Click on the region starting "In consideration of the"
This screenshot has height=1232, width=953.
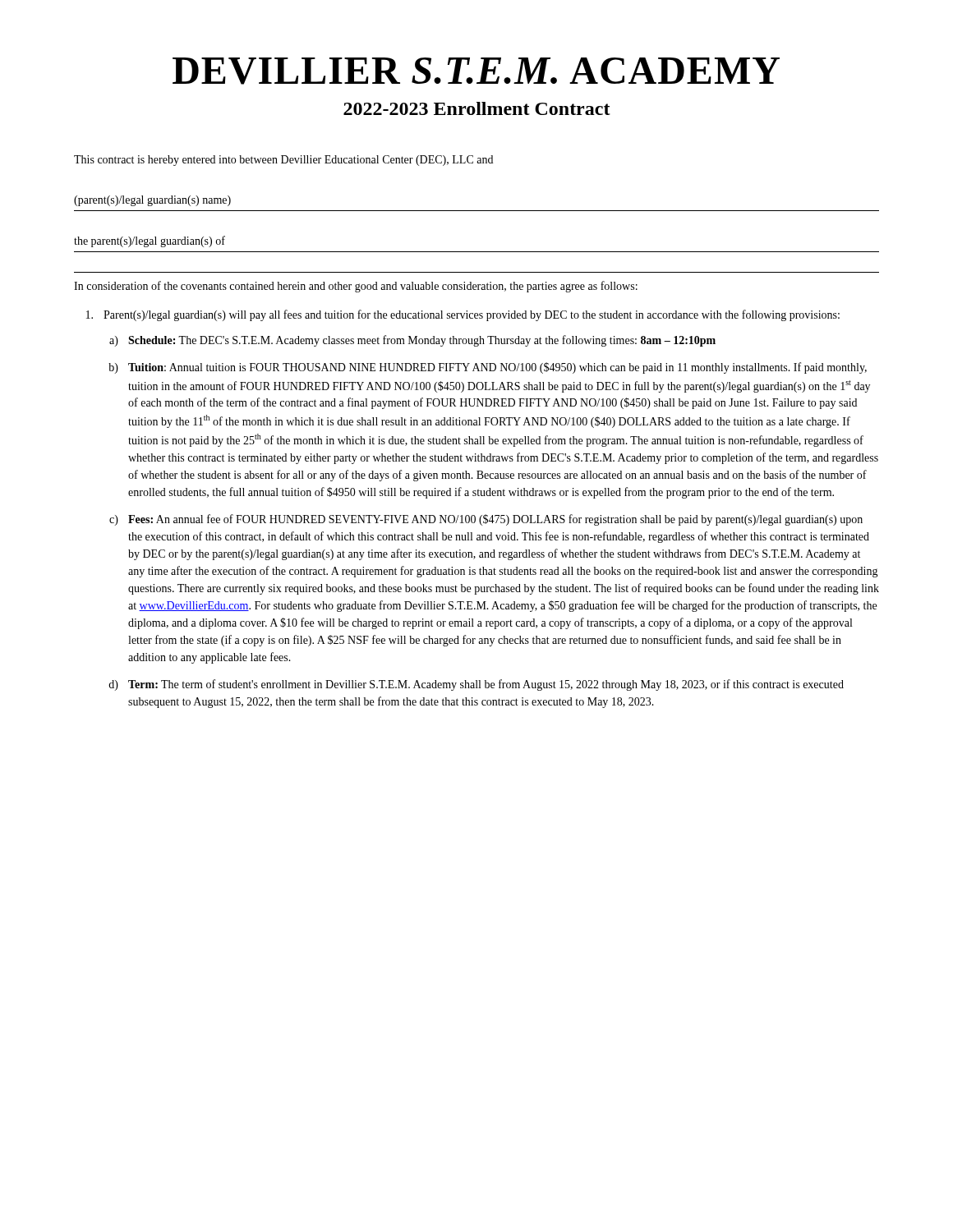point(356,286)
